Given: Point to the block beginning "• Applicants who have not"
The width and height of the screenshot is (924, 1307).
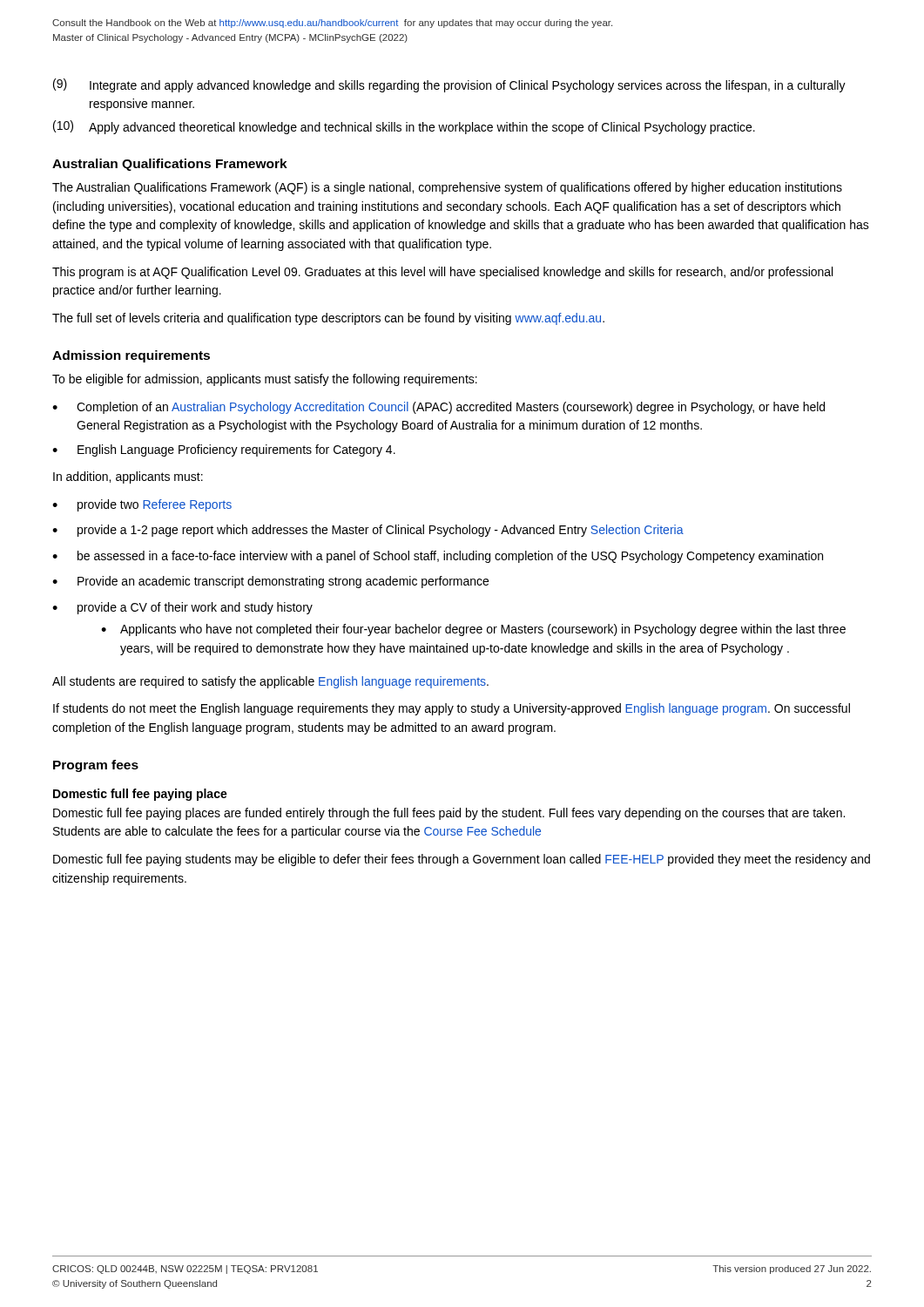Looking at the screenshot, I should [486, 639].
